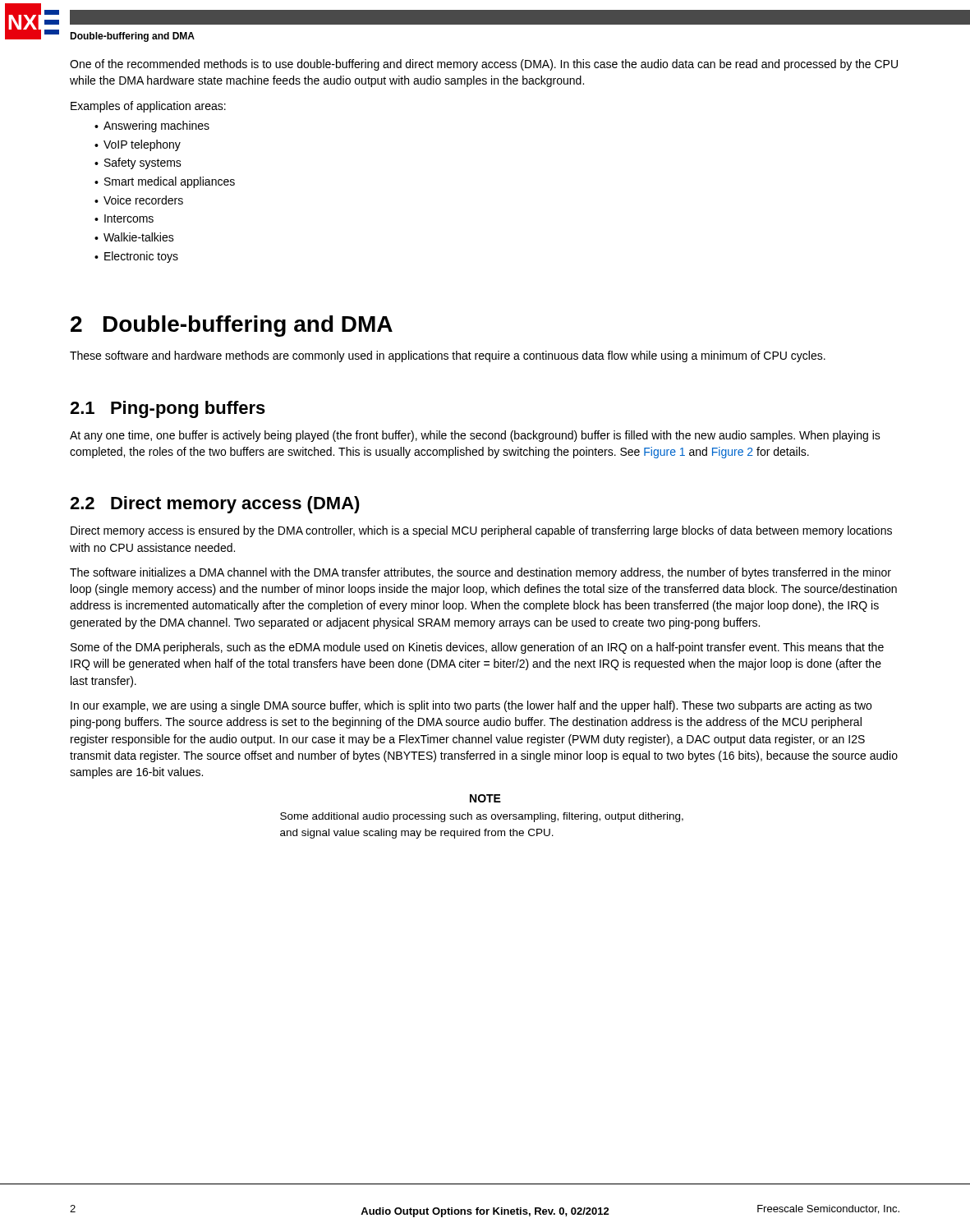970x1232 pixels.
Task: Click on the text block containing "These software and"
Action: [448, 356]
